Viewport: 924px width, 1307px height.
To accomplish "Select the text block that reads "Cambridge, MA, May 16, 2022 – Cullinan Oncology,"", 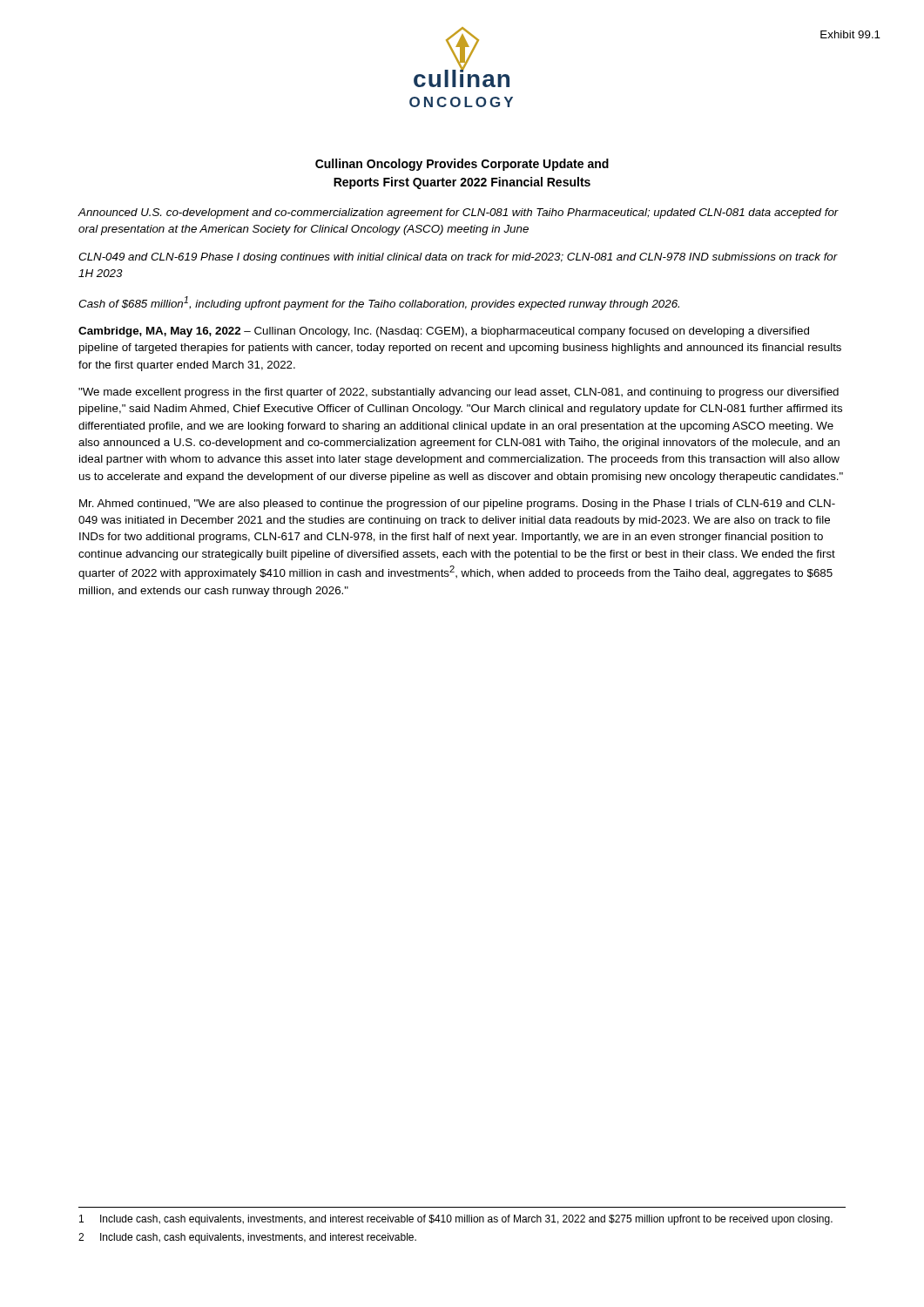I will 460,348.
